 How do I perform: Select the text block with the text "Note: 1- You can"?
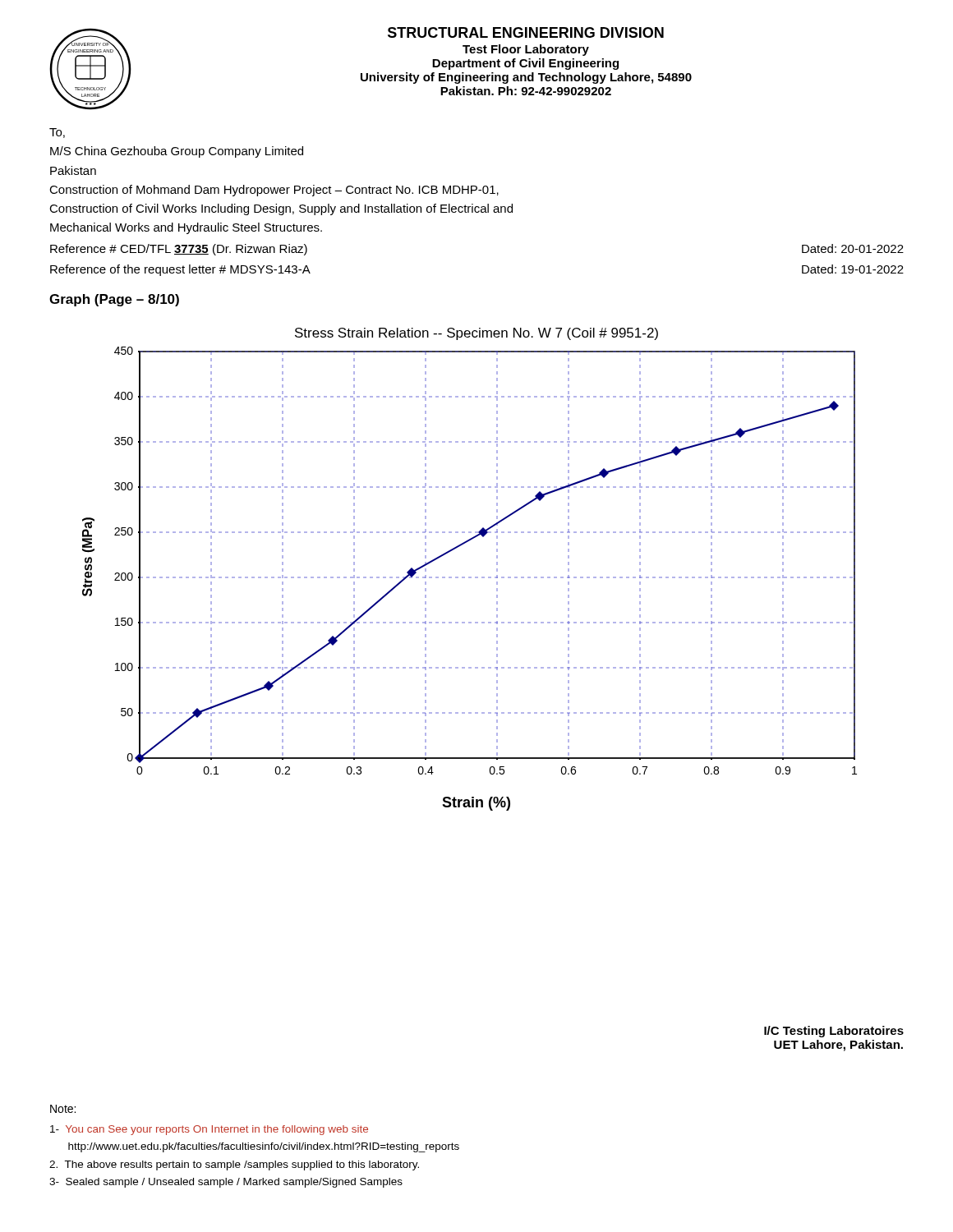[254, 1145]
